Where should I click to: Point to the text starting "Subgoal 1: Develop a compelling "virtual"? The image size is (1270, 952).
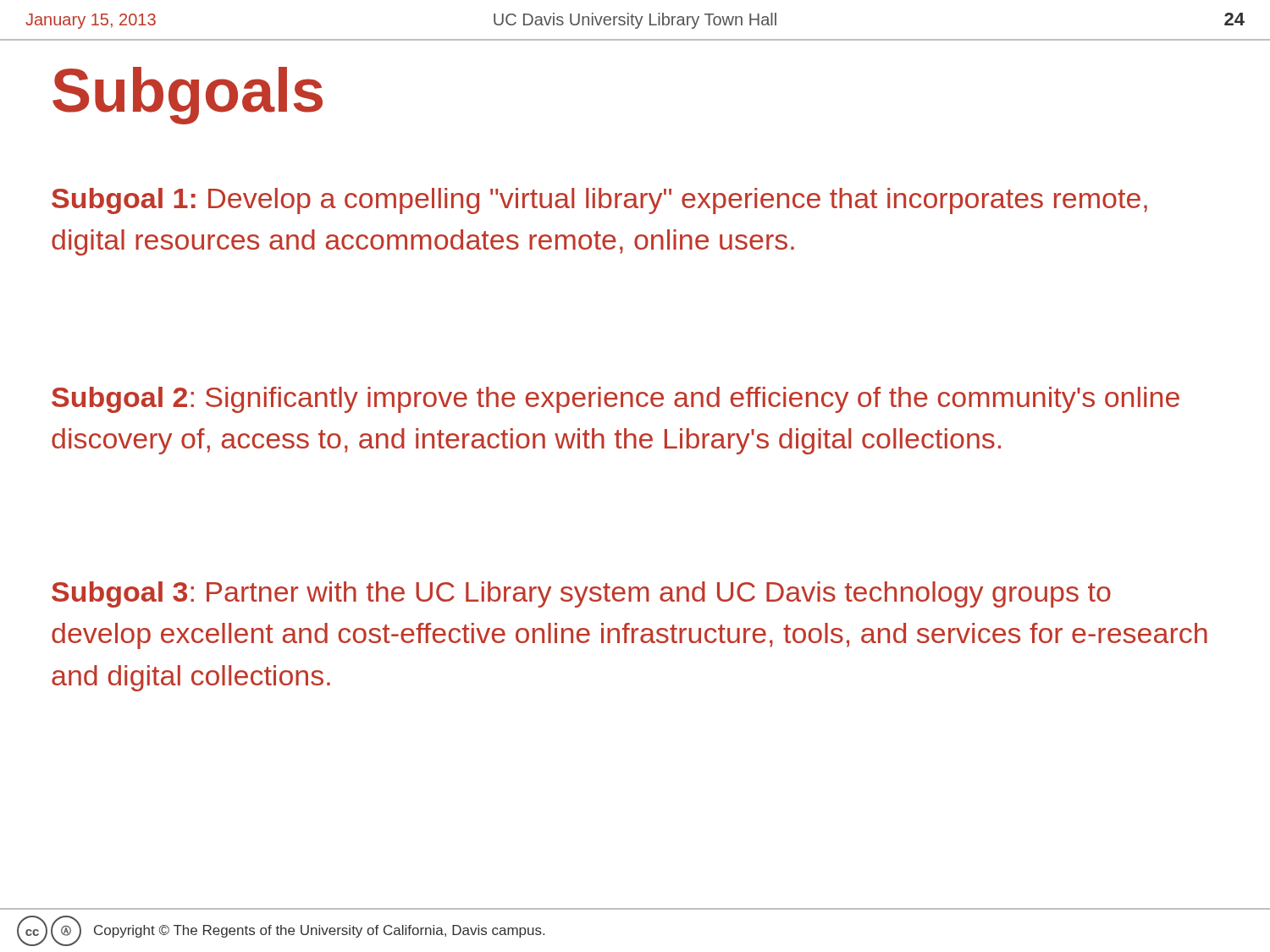tap(600, 219)
